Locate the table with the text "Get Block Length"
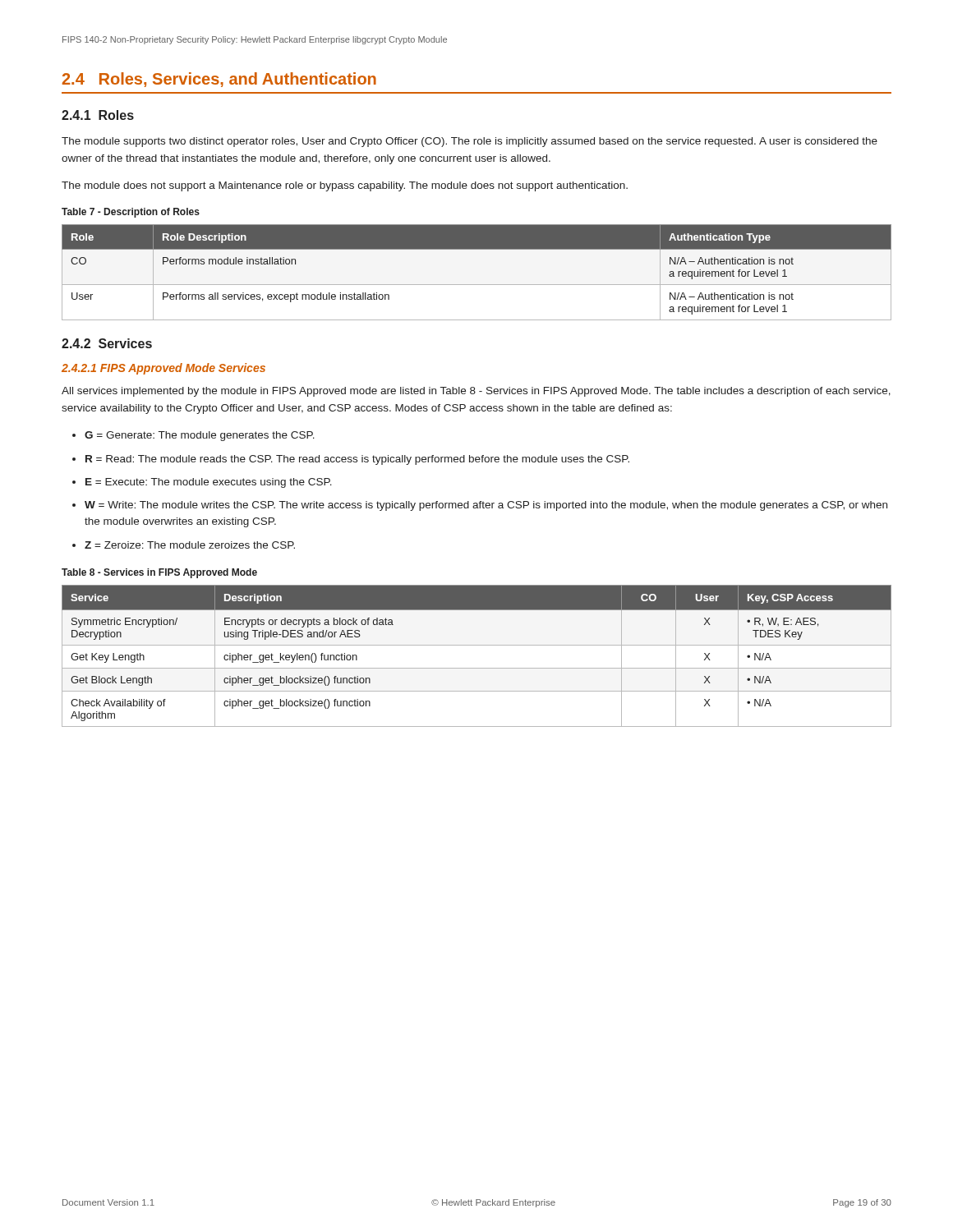This screenshot has width=953, height=1232. click(476, 656)
